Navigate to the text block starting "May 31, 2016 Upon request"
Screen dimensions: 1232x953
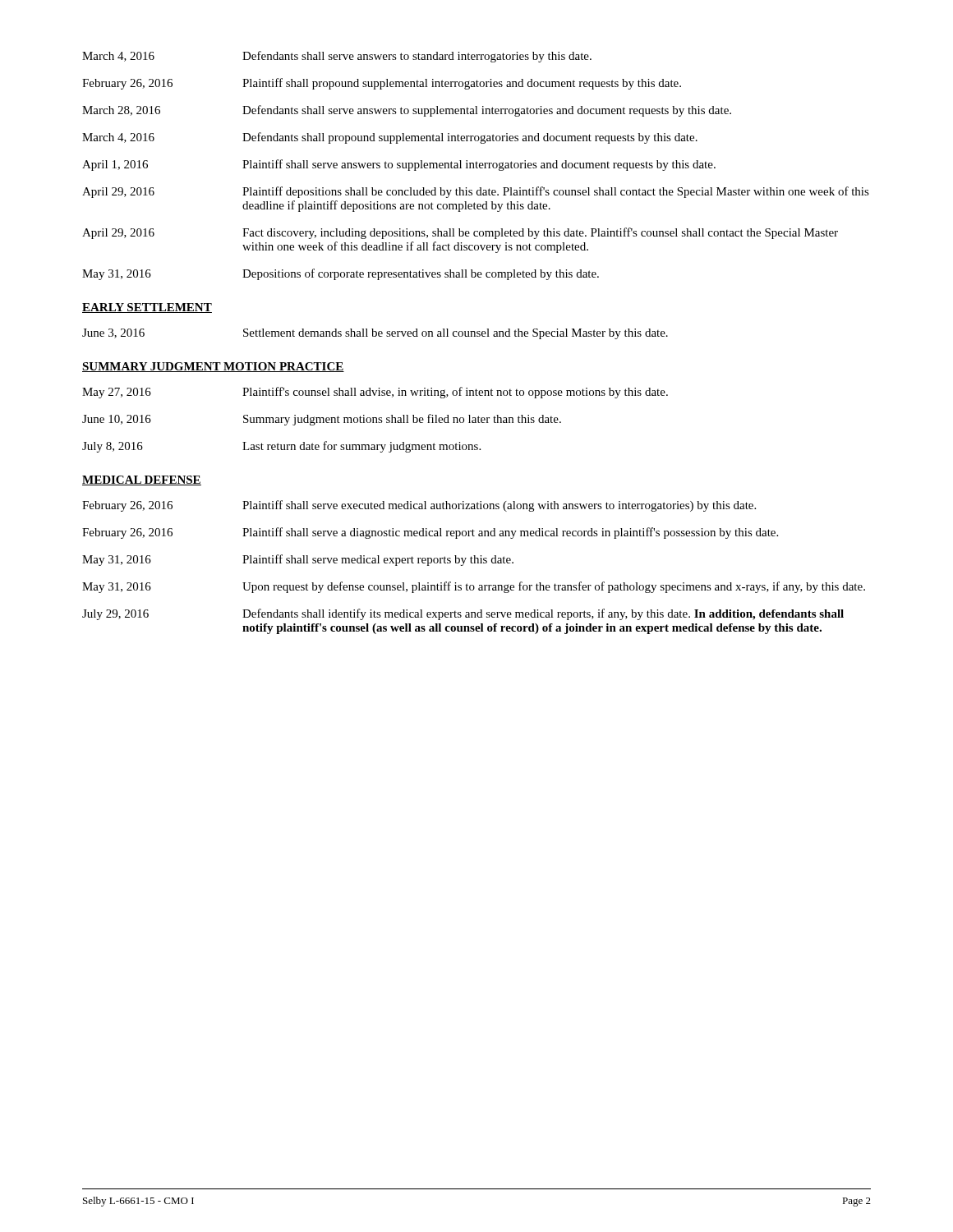pos(476,587)
